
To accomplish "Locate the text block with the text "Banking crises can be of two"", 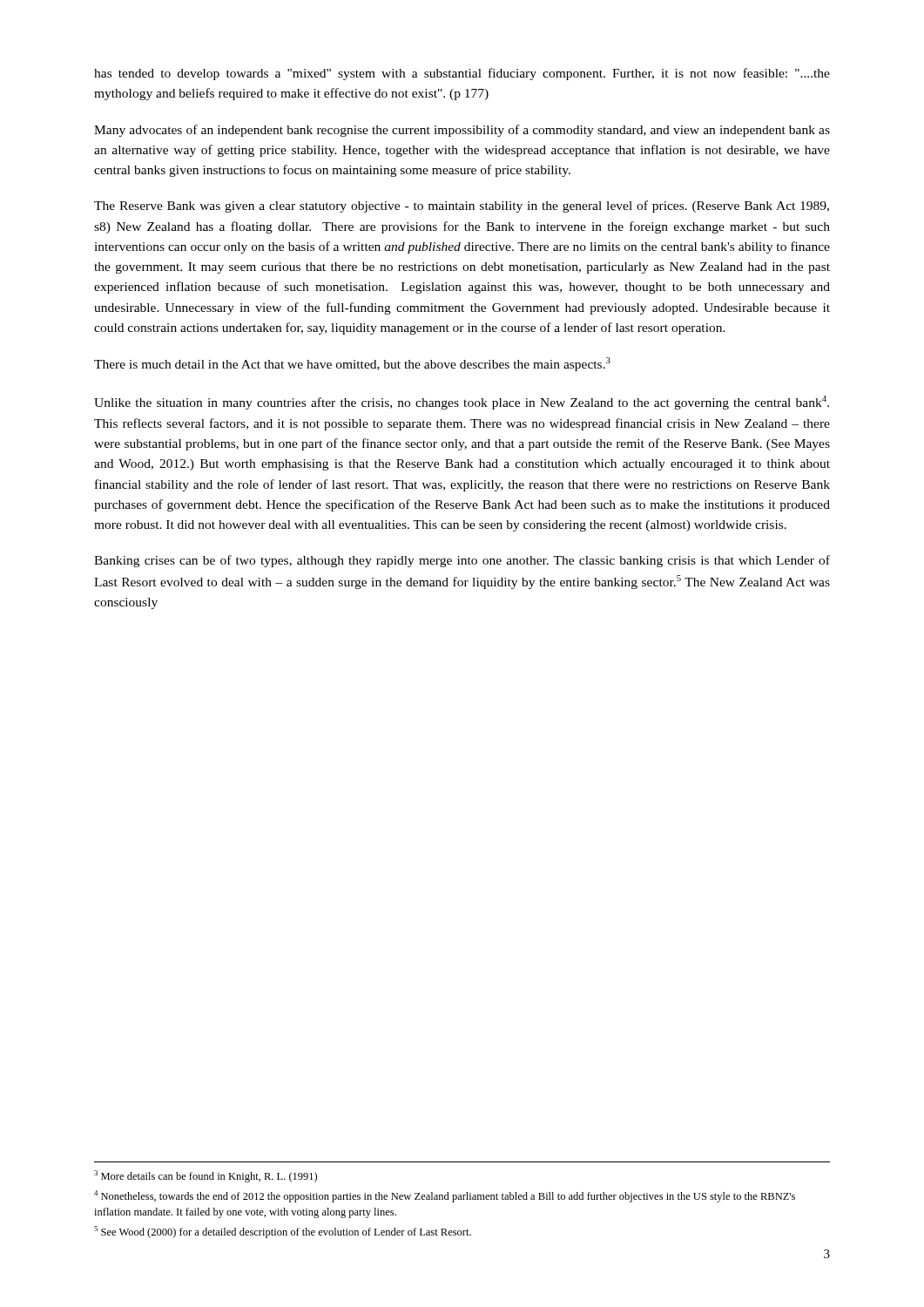I will pos(462,581).
